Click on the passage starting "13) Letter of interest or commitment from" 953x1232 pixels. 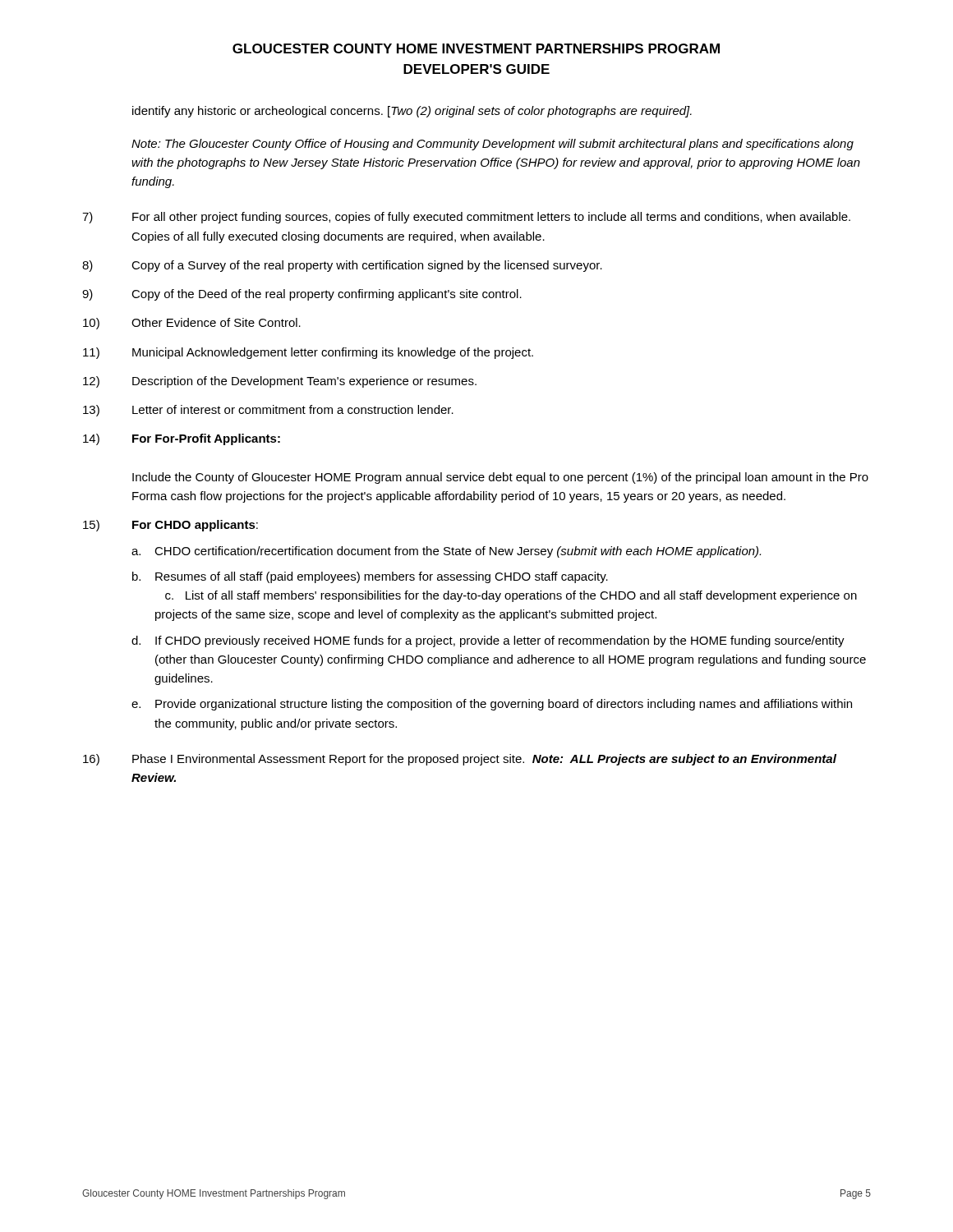pos(268,411)
